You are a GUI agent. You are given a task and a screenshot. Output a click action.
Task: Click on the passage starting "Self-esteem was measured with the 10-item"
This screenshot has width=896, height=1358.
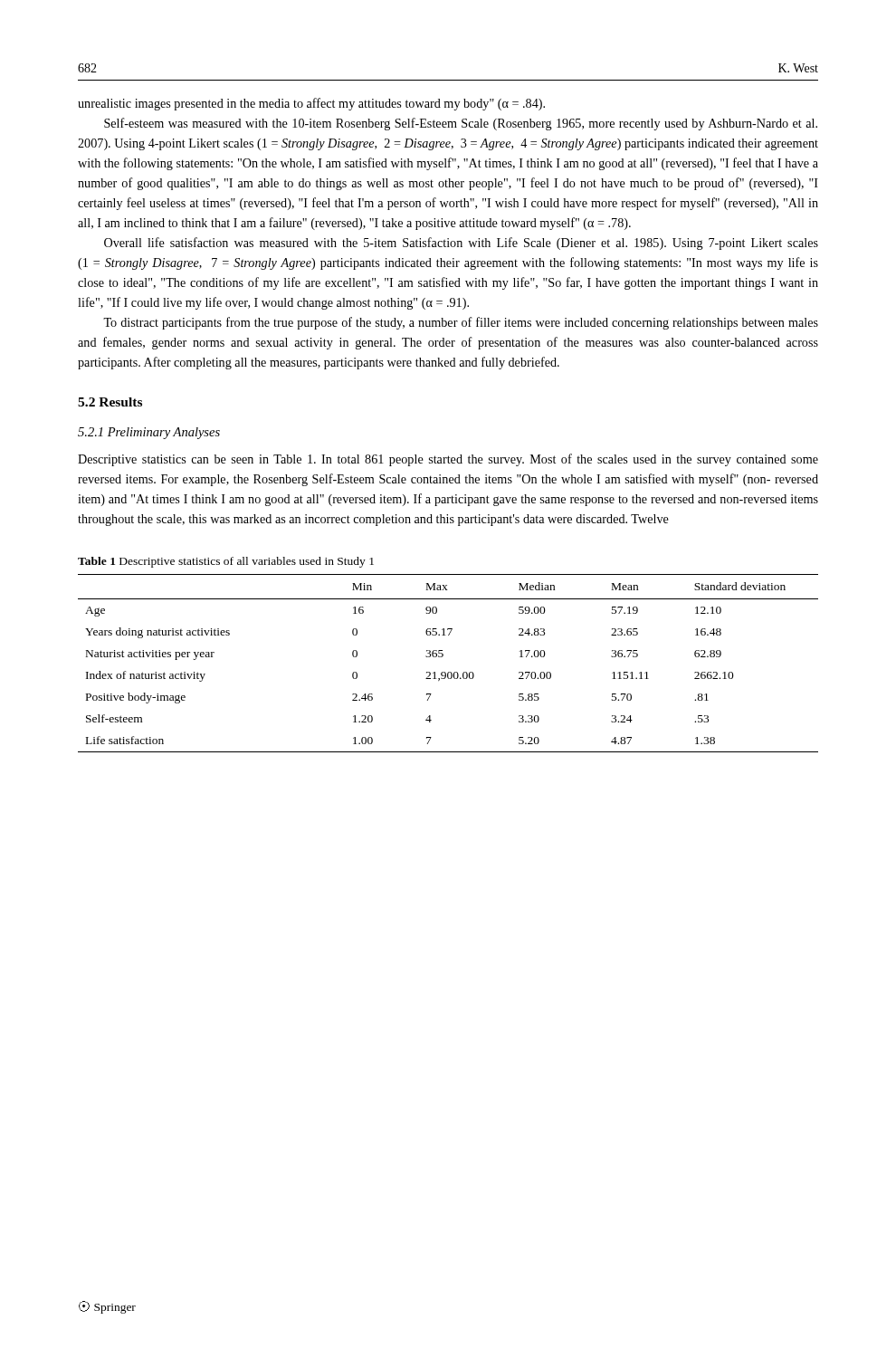click(448, 173)
